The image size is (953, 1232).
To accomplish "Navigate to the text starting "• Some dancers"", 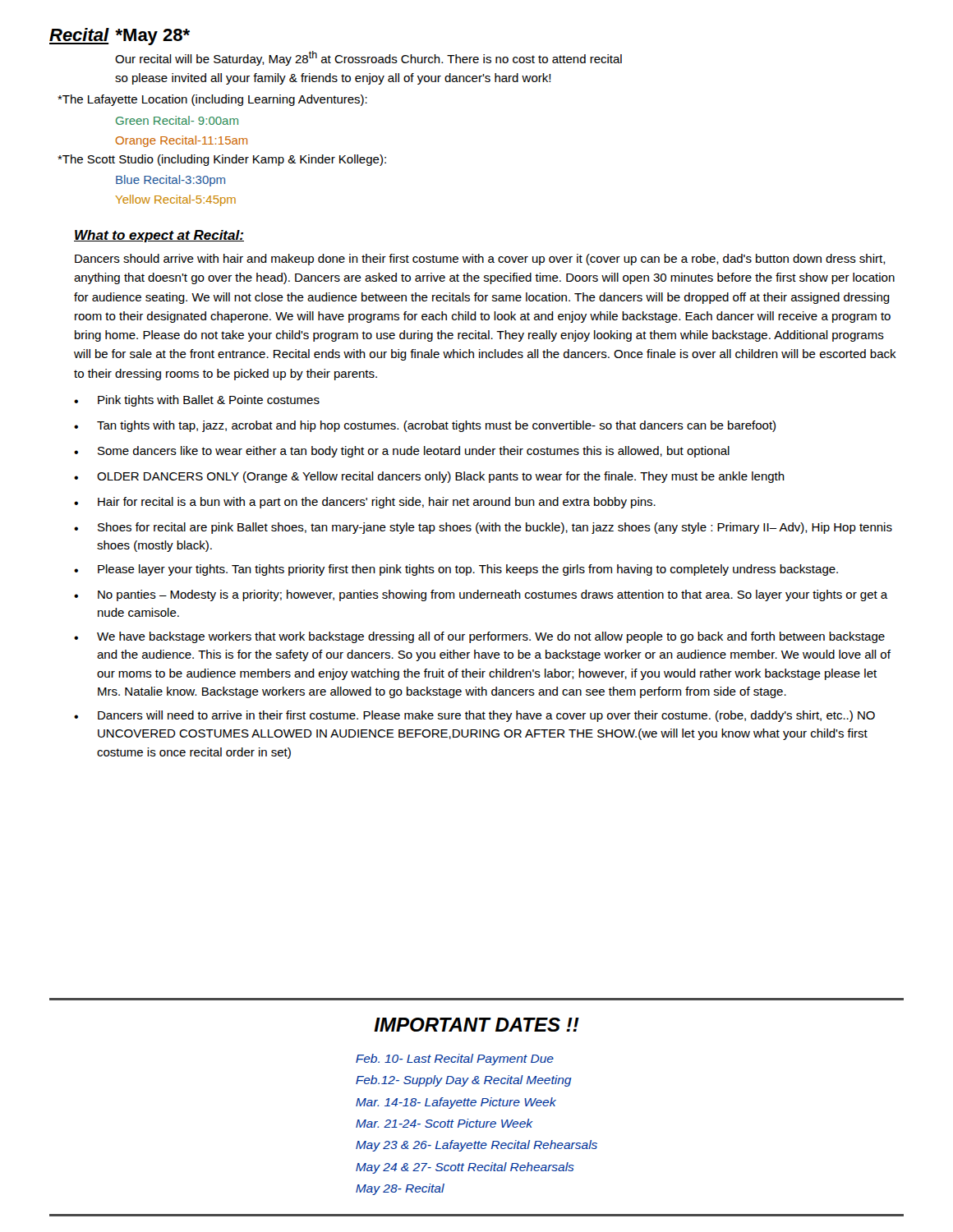I will [489, 452].
